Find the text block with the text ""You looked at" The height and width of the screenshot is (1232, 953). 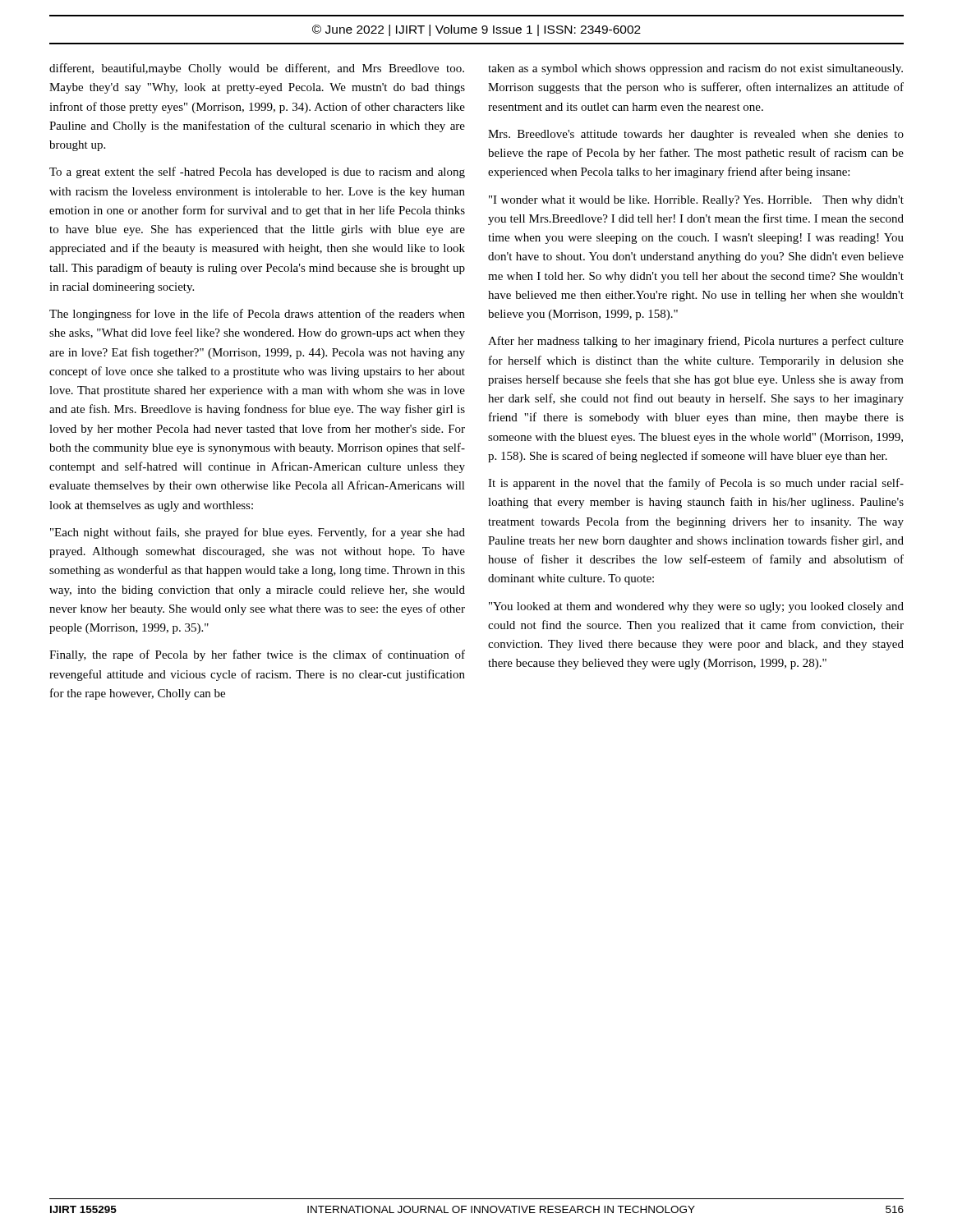point(696,635)
